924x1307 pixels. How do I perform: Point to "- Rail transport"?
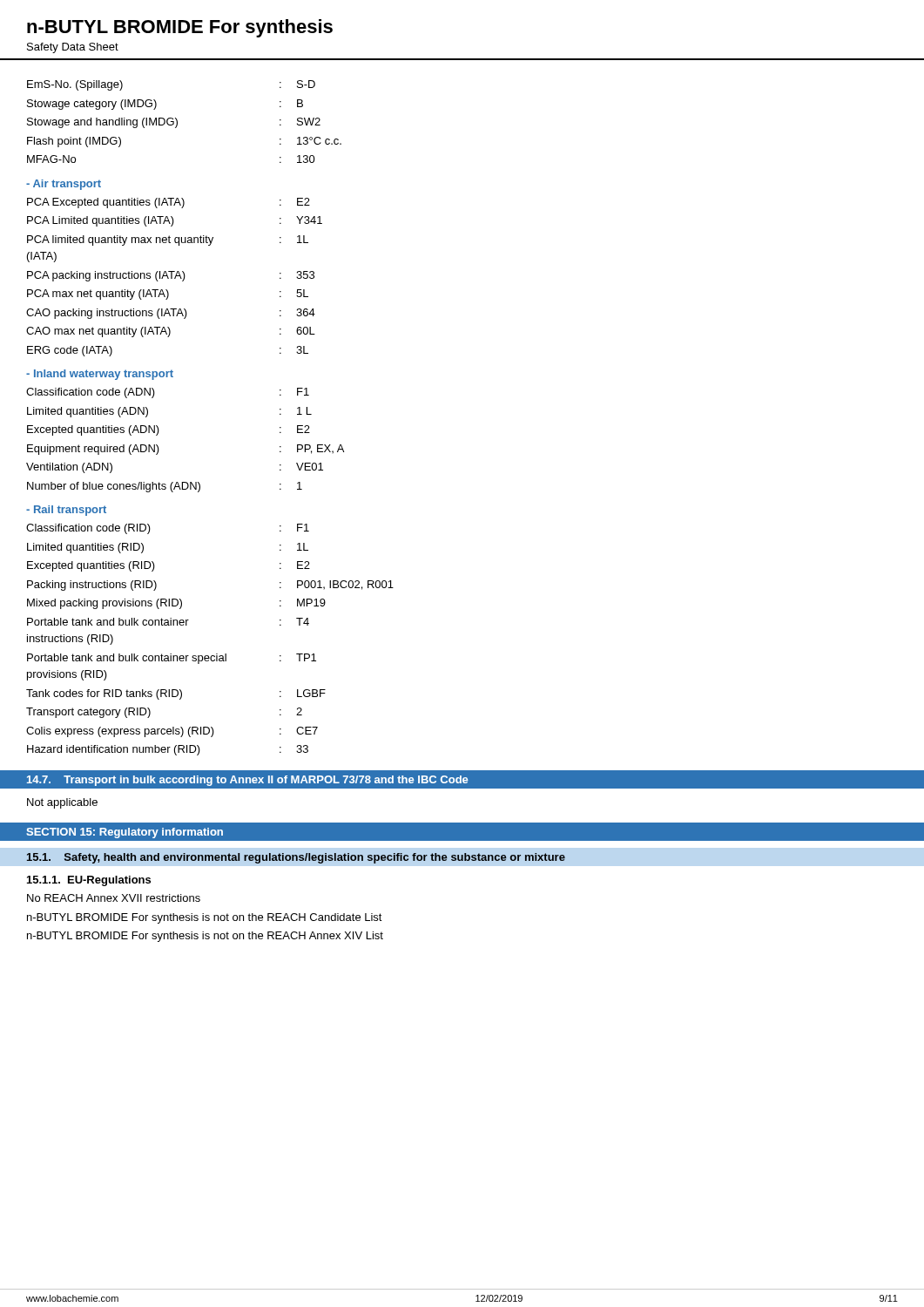pyautogui.click(x=66, y=509)
